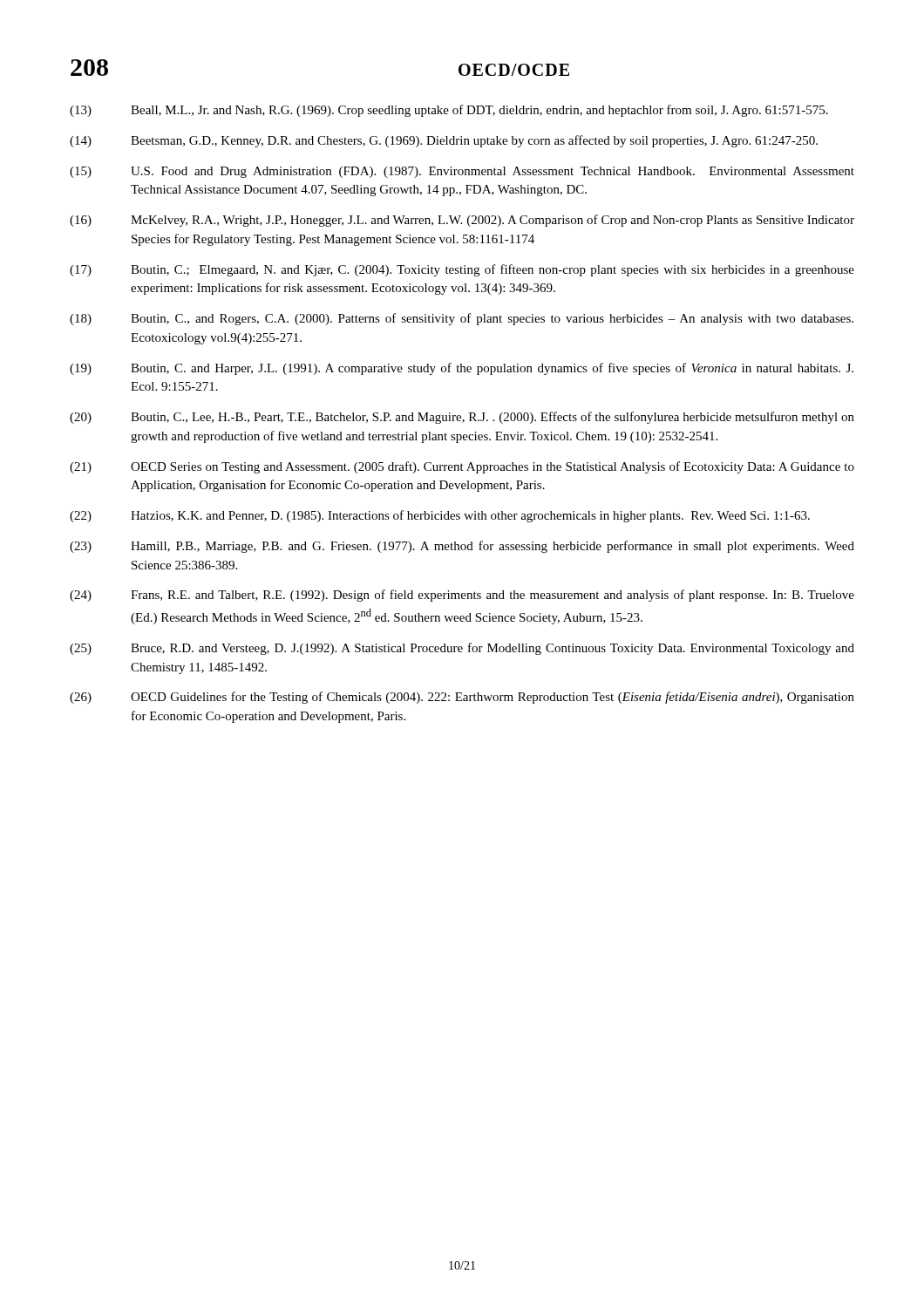Click on the text block starting "(15) U.S. Food and Drug"
The width and height of the screenshot is (924, 1308).
pyautogui.click(x=462, y=181)
